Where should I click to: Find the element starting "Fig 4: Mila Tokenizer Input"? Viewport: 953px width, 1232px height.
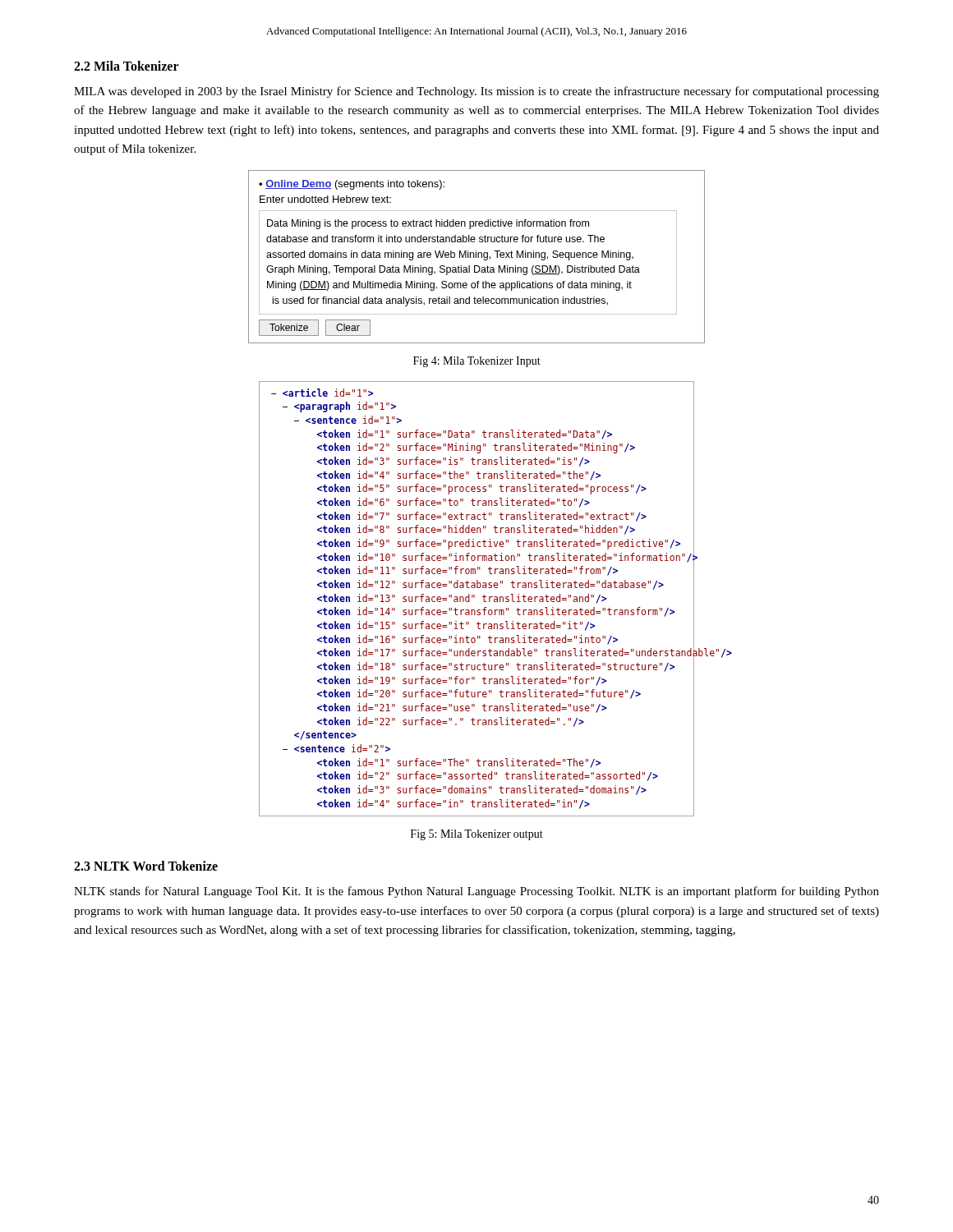tap(476, 361)
